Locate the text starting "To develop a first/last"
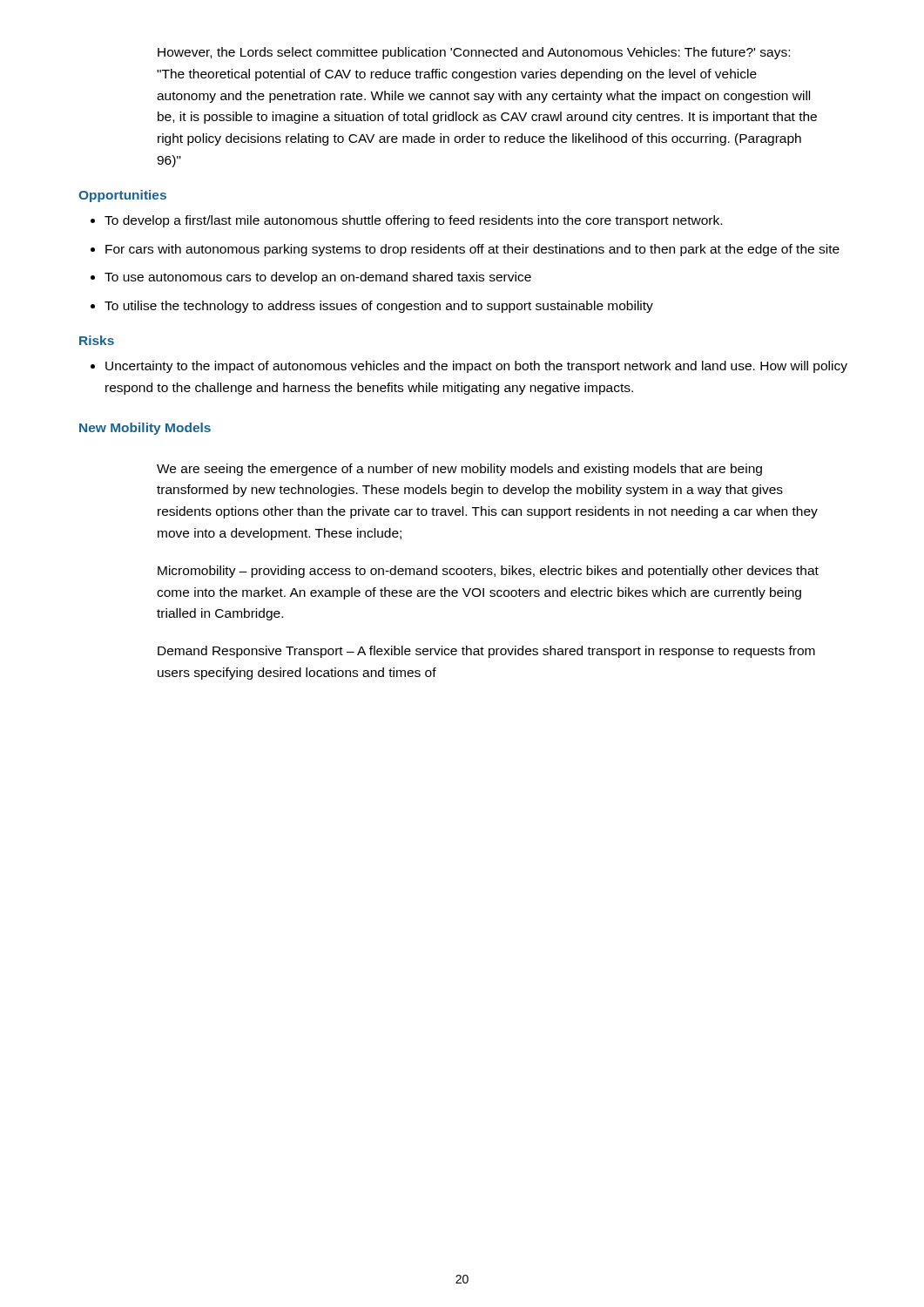Image resolution: width=924 pixels, height=1307 pixels. [414, 220]
